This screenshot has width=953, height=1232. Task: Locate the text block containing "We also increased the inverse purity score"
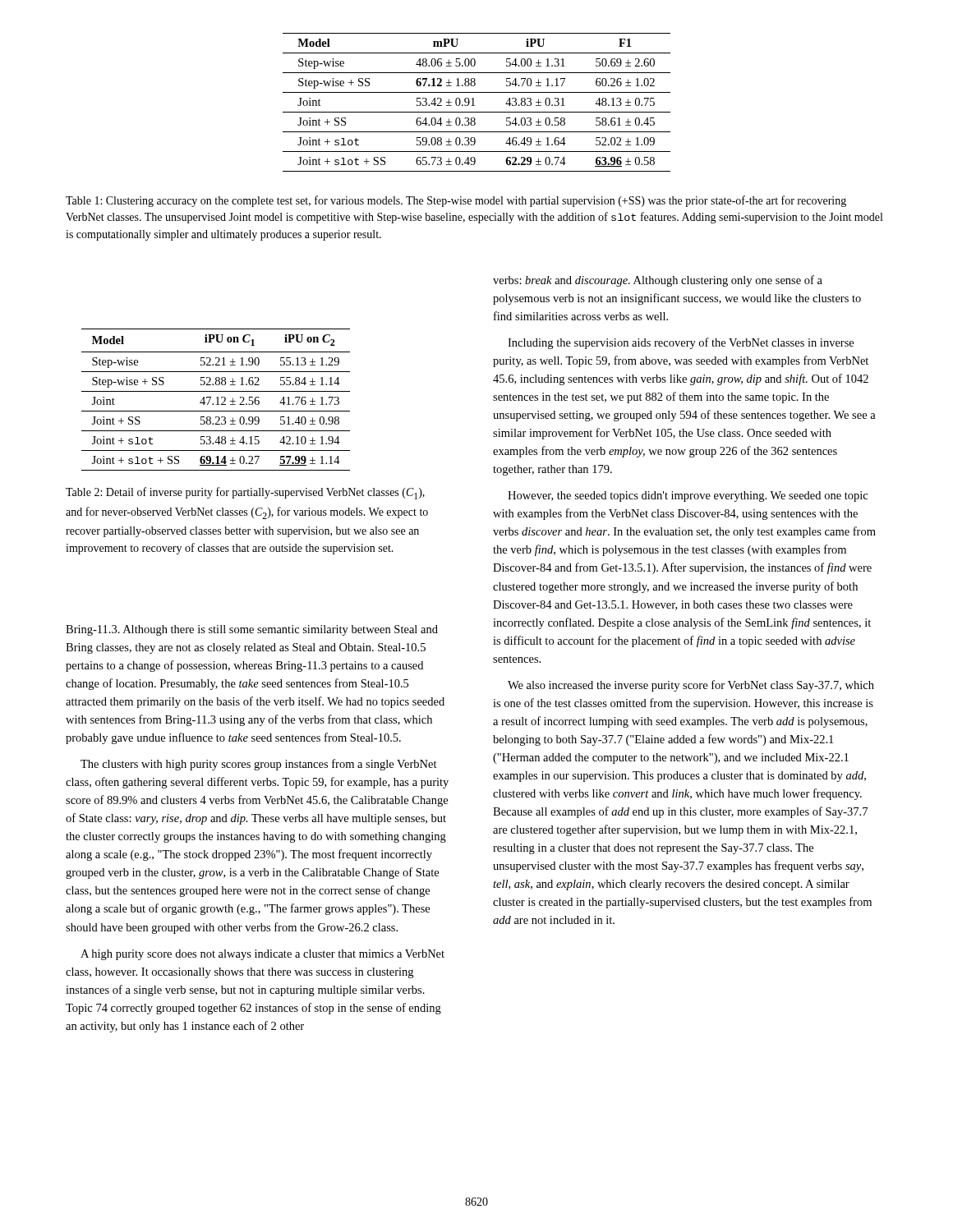[x=686, y=802]
